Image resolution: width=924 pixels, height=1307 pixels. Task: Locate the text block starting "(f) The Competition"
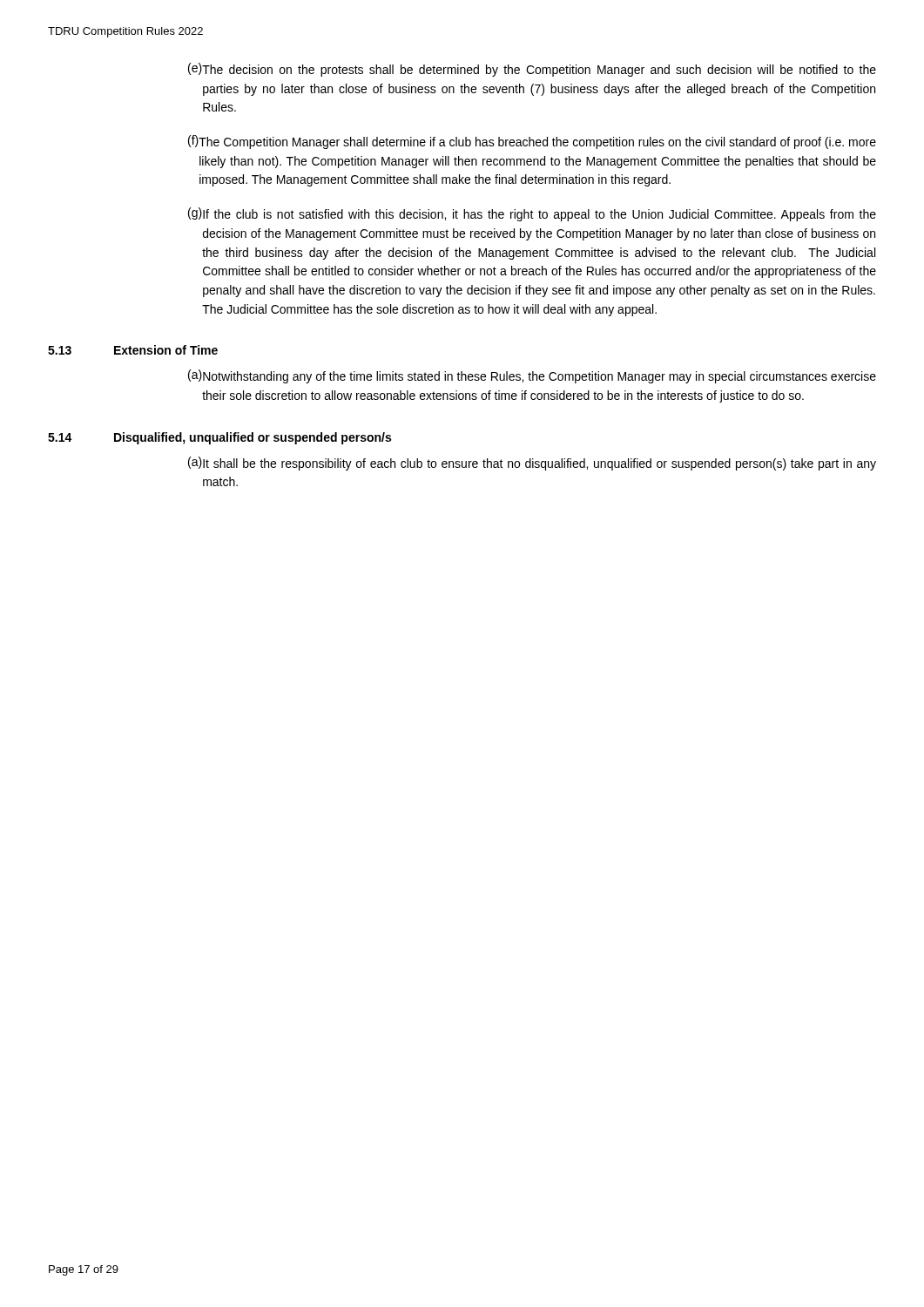point(462,162)
